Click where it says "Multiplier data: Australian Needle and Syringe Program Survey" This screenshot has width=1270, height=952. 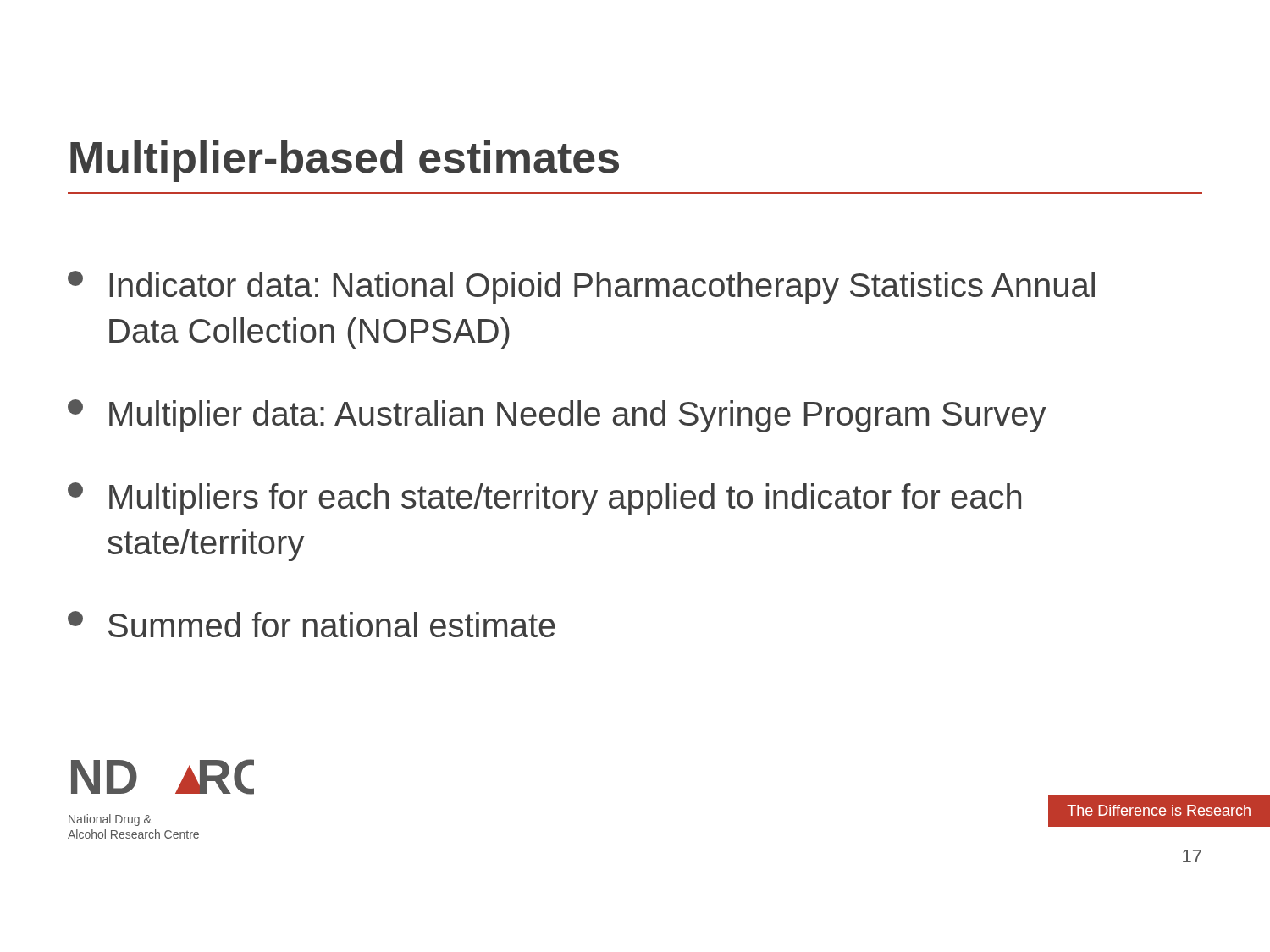coord(557,414)
